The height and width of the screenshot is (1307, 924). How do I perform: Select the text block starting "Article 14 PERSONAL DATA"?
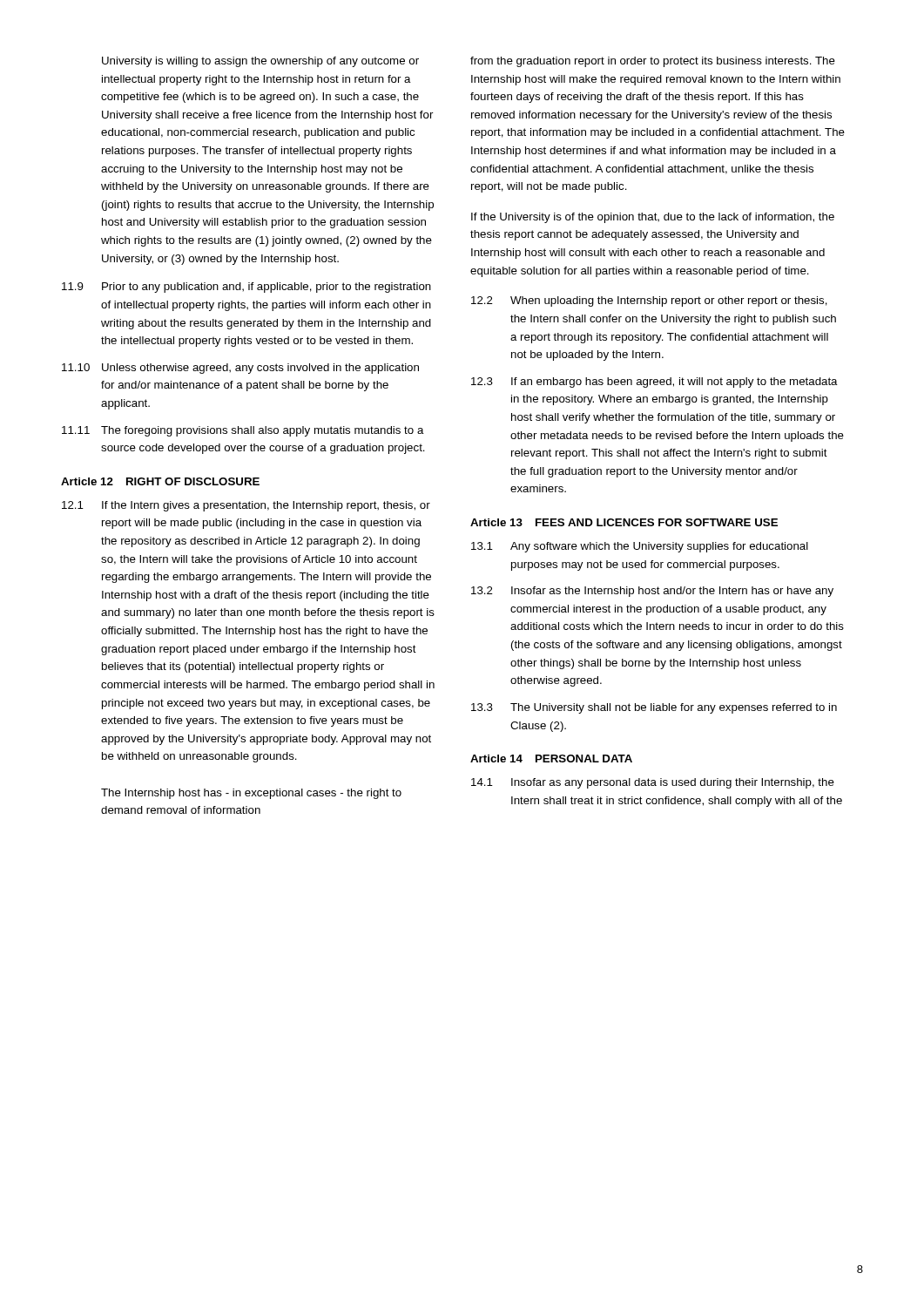tap(551, 759)
